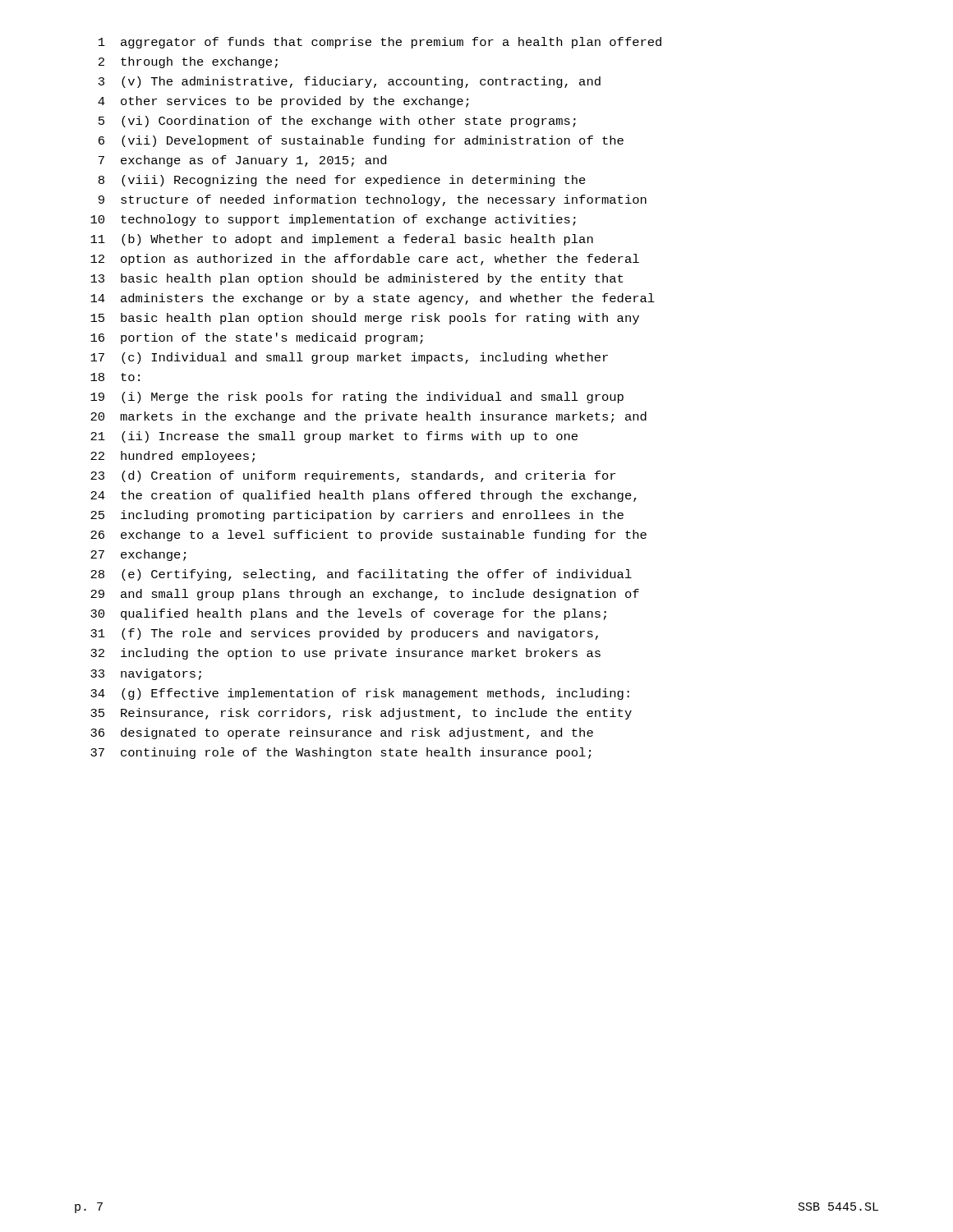The image size is (953, 1232).
Task: Point to the block beginning "30qualified health plans and"
Action: 476,615
